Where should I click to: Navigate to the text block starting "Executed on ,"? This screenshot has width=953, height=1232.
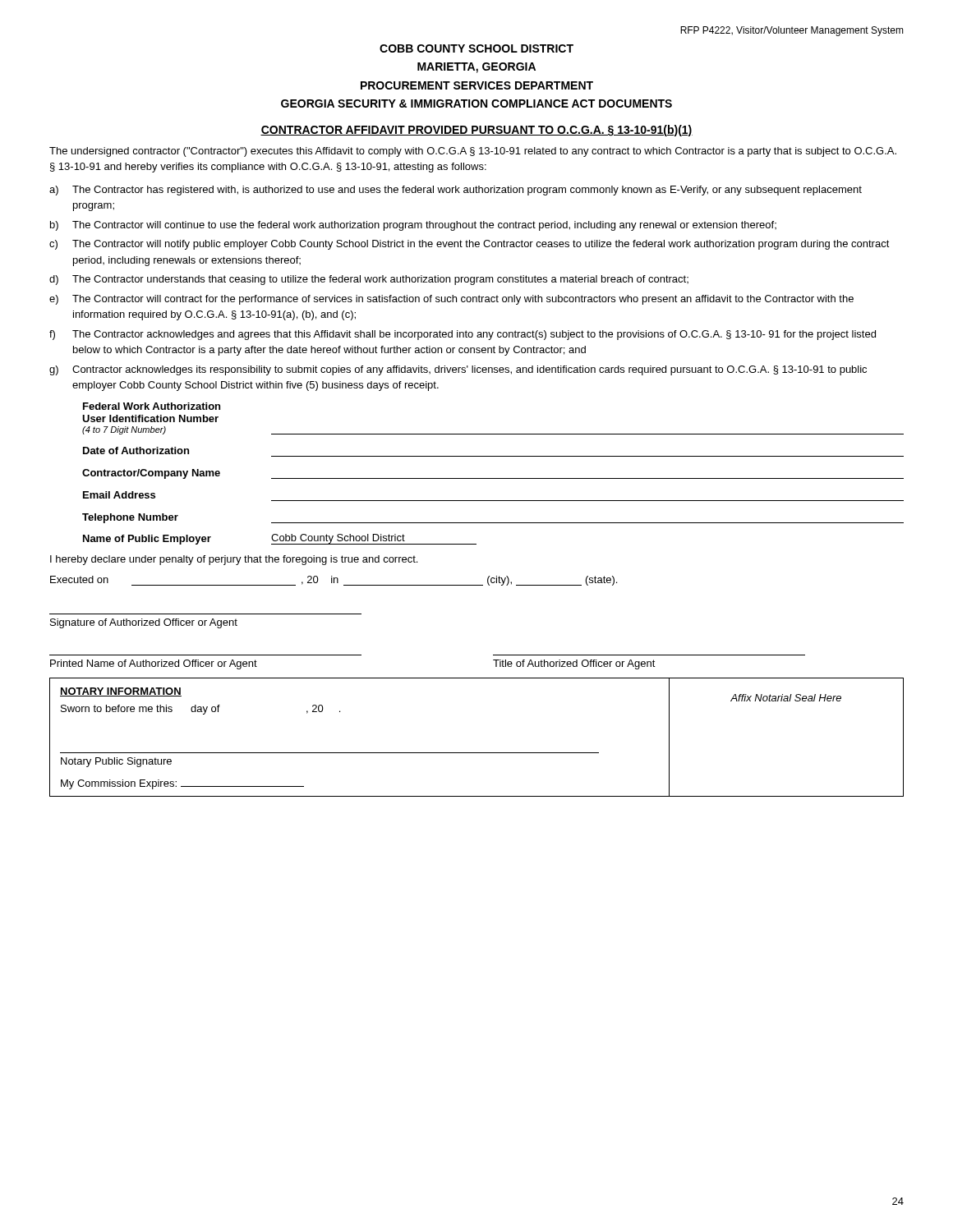pyautogui.click(x=334, y=578)
